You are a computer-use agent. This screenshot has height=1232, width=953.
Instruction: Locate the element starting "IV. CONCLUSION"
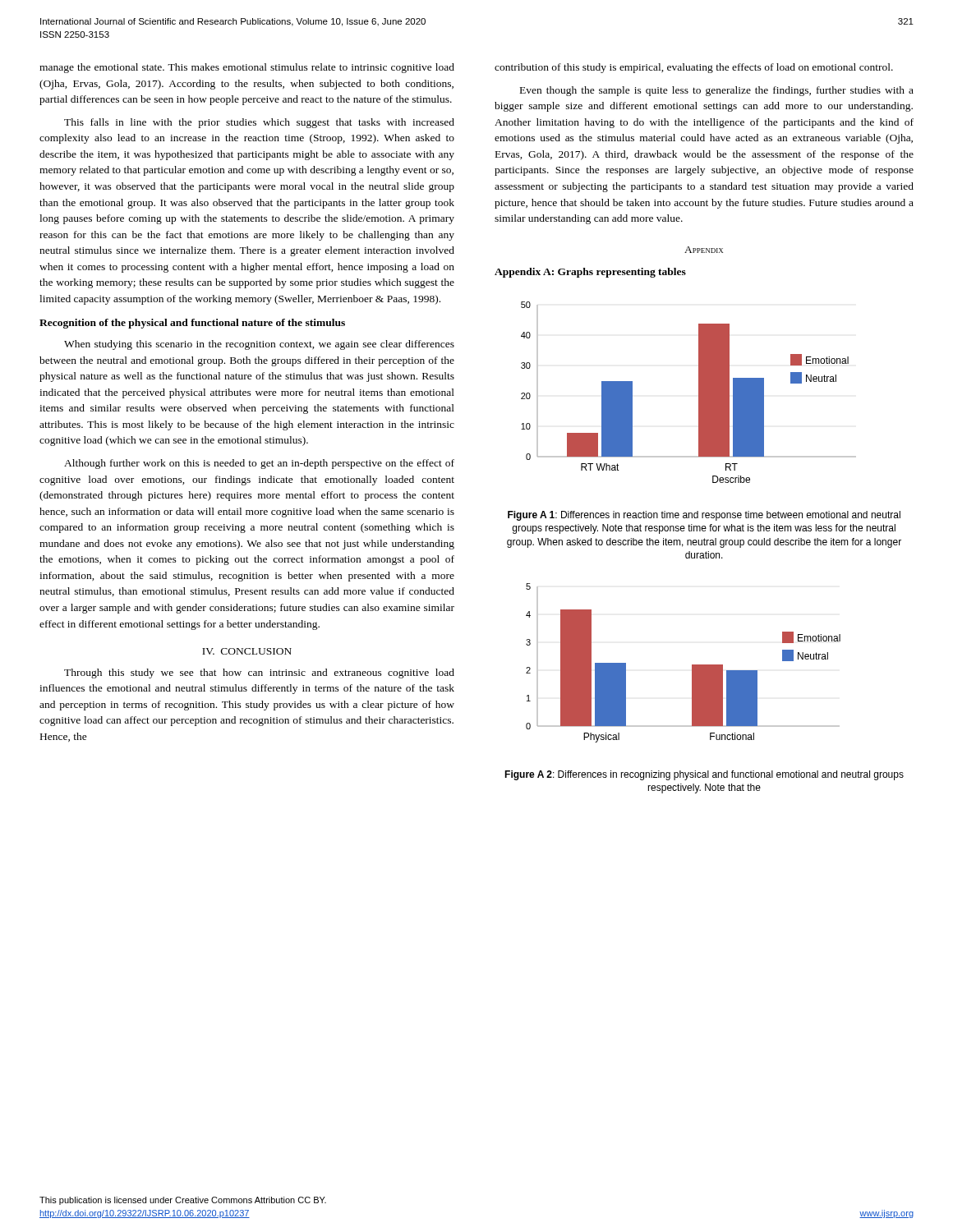247,651
